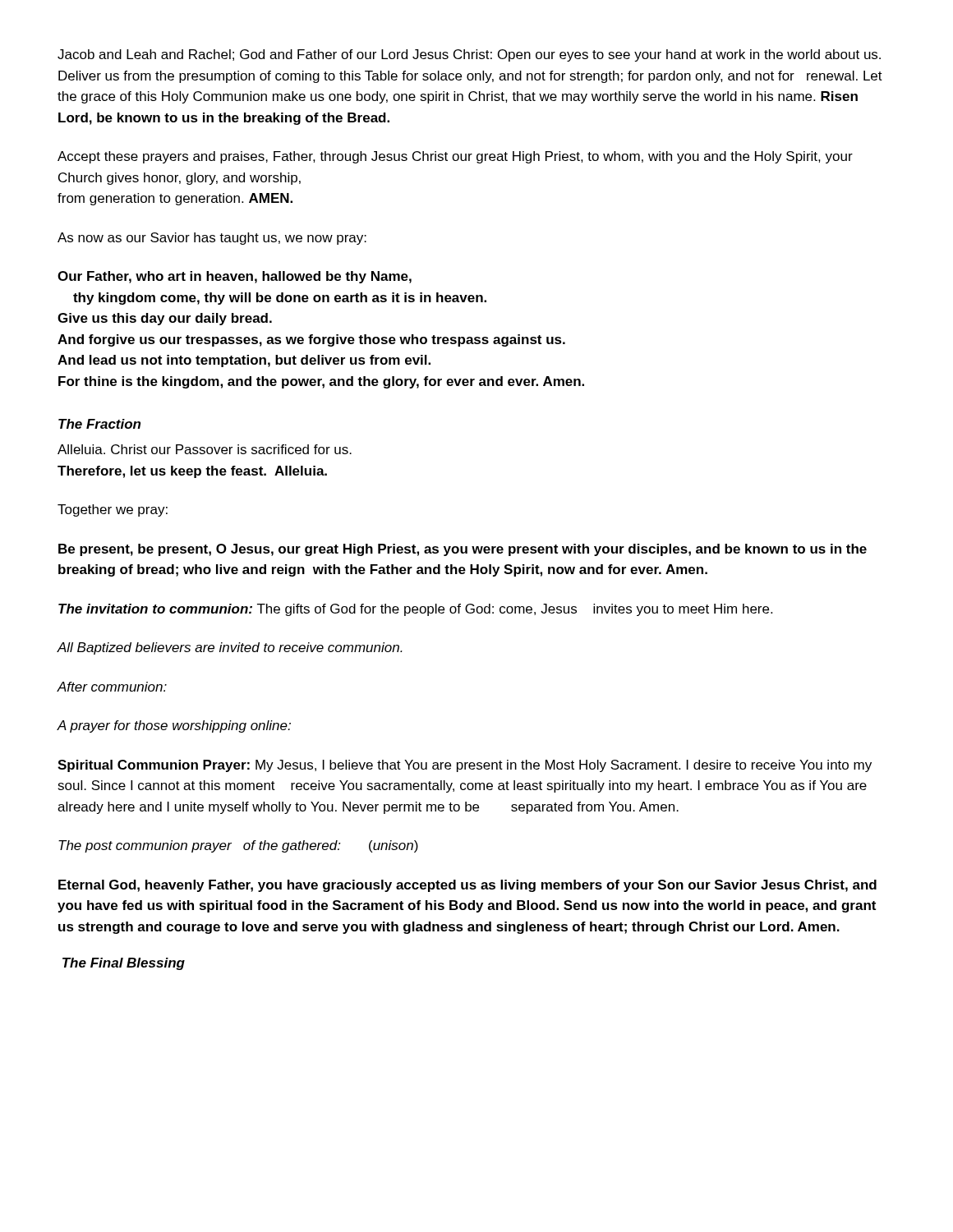
Task: Click on the text block that reads "As now as our Savior has taught"
Action: point(212,237)
